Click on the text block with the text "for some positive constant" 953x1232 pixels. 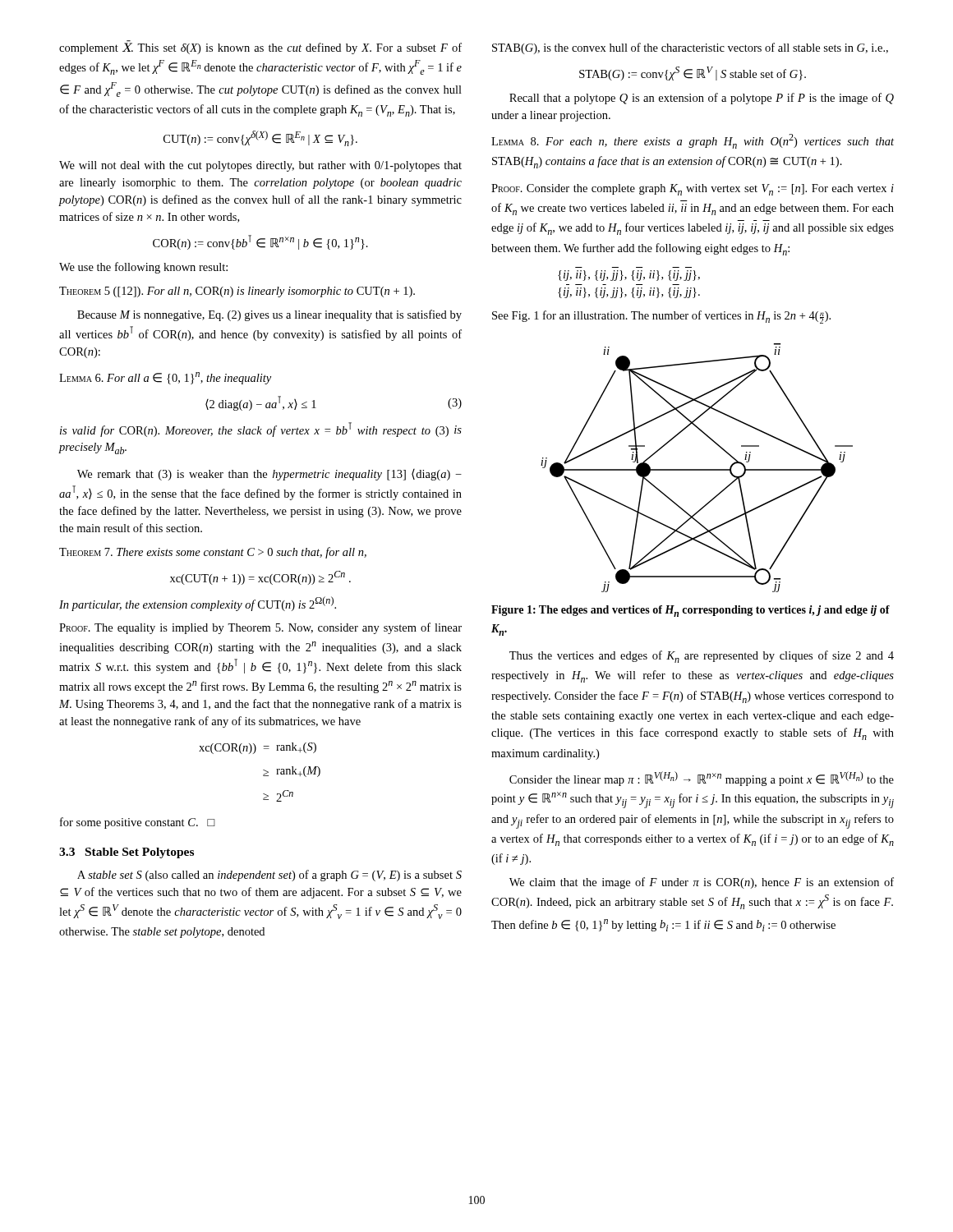pyautogui.click(x=138, y=823)
